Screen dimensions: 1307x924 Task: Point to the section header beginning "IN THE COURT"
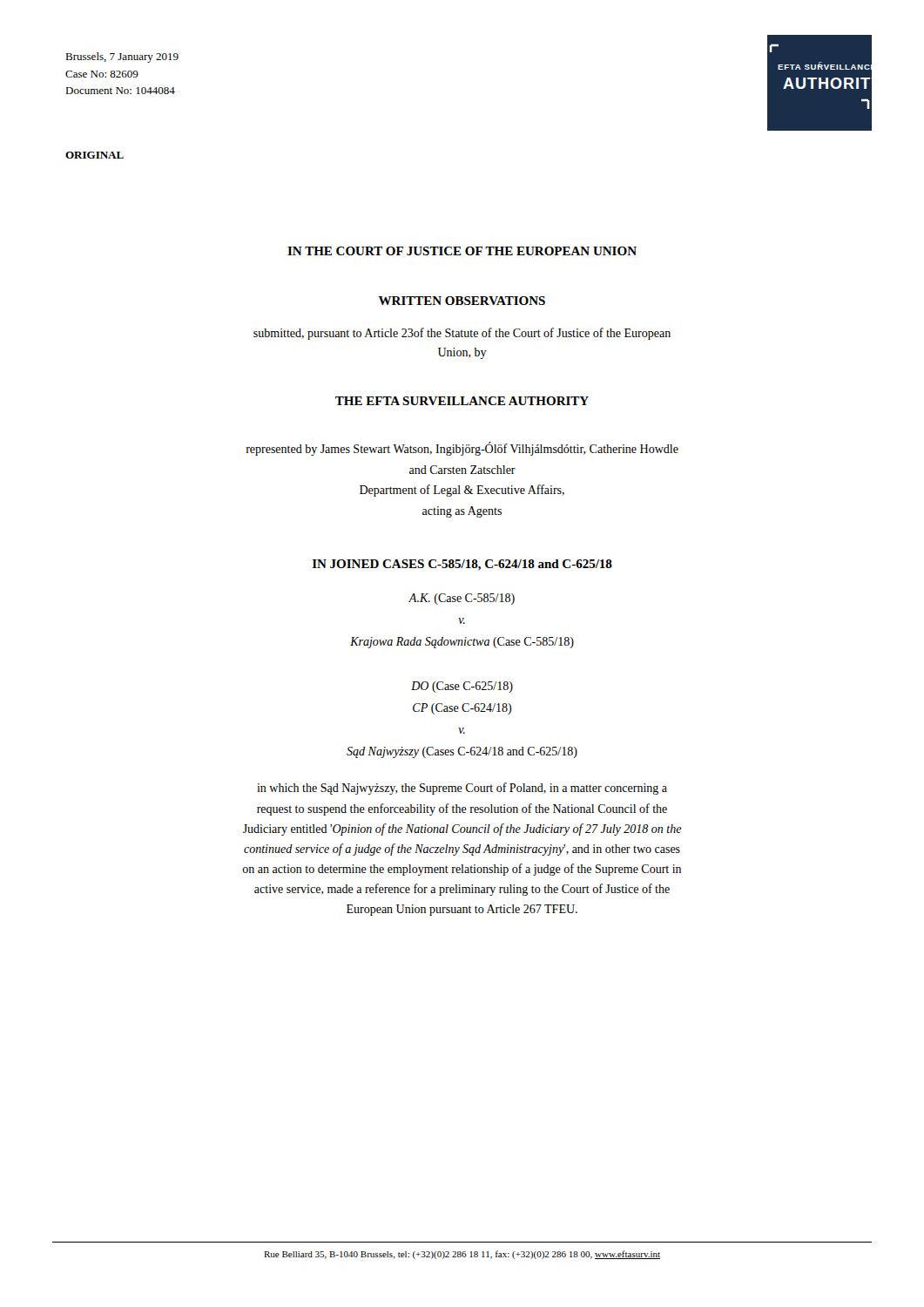click(462, 251)
